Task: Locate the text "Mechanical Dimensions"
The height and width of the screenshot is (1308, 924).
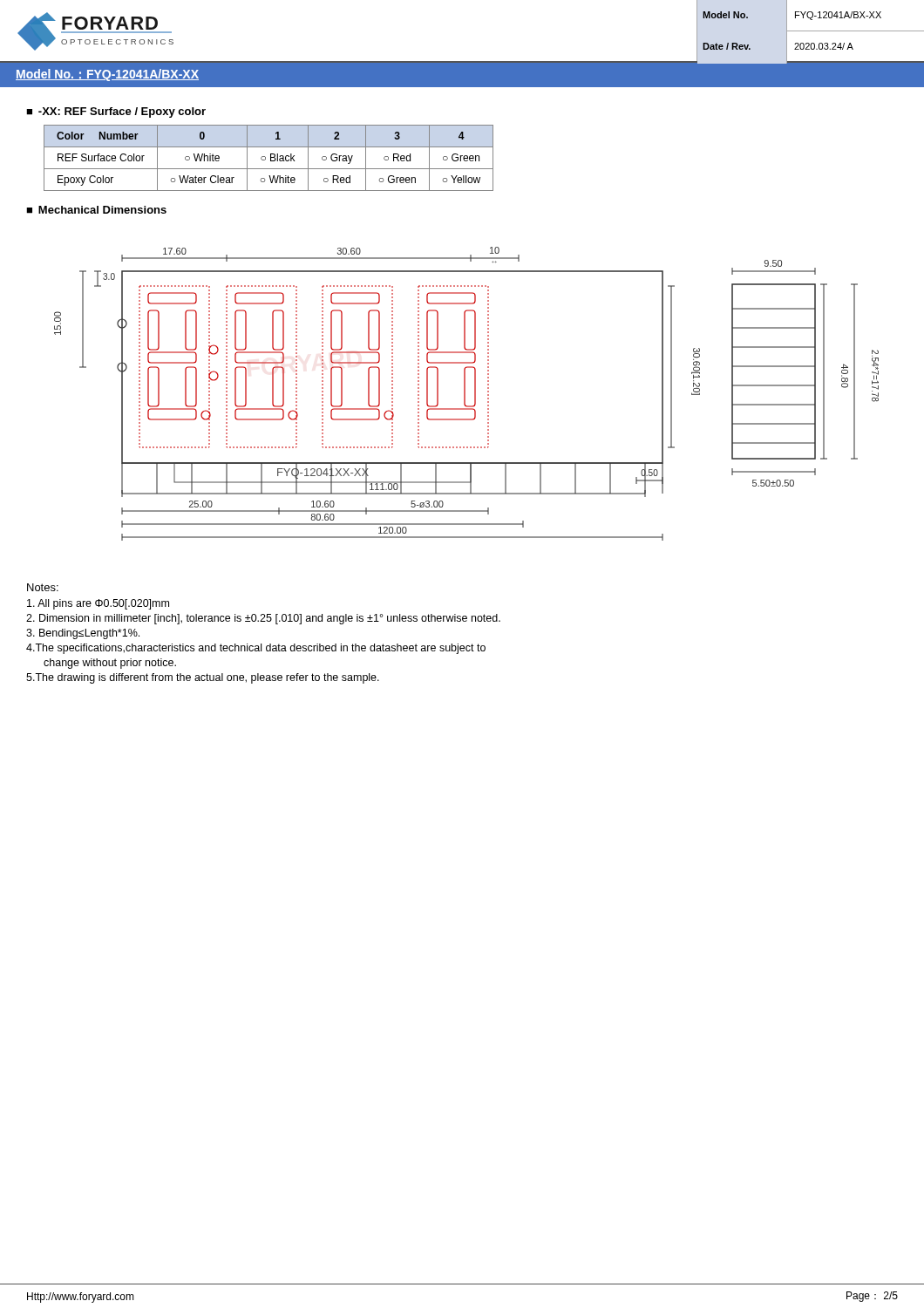Action: (102, 210)
